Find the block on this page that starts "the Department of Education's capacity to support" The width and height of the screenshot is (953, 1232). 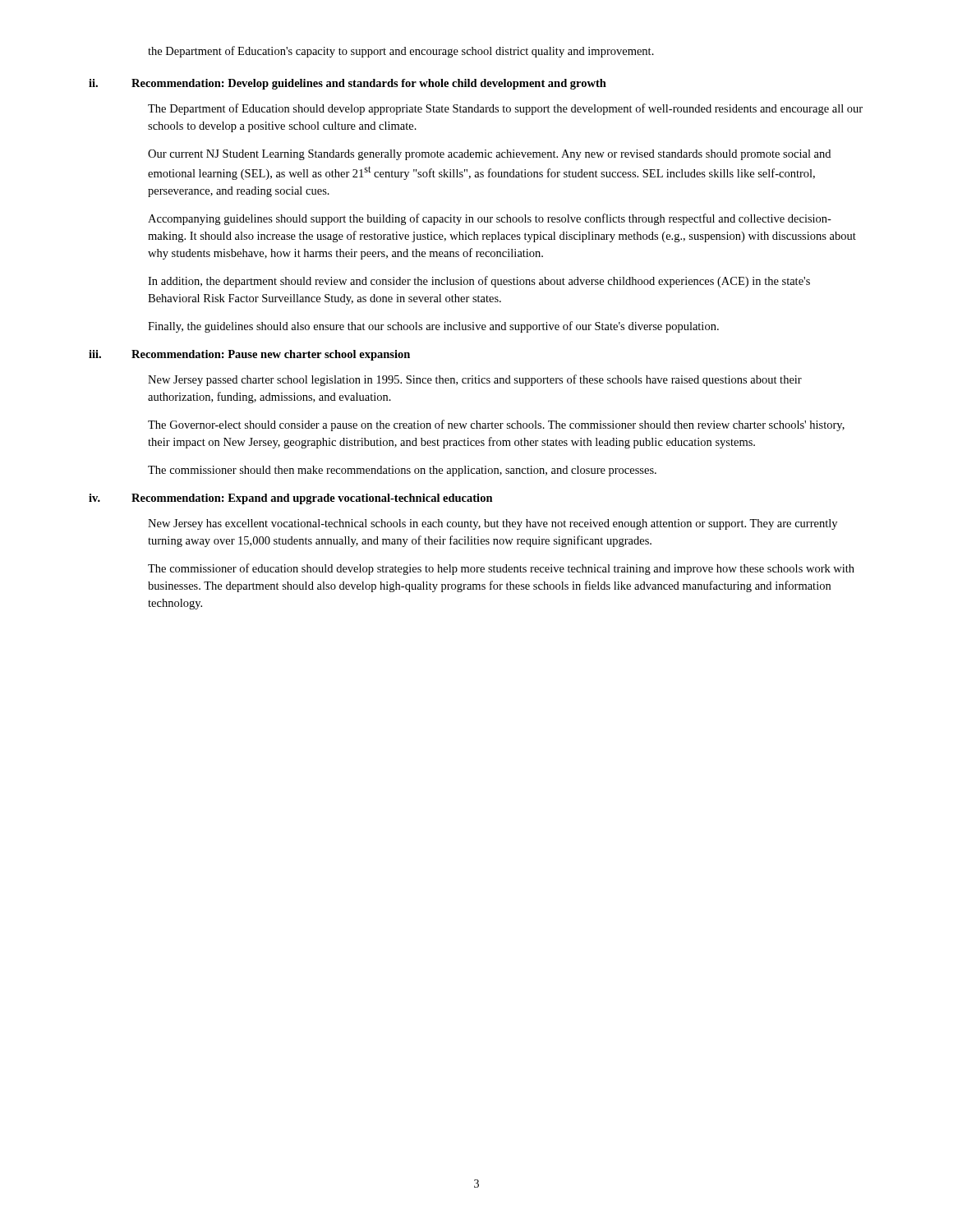tap(401, 51)
